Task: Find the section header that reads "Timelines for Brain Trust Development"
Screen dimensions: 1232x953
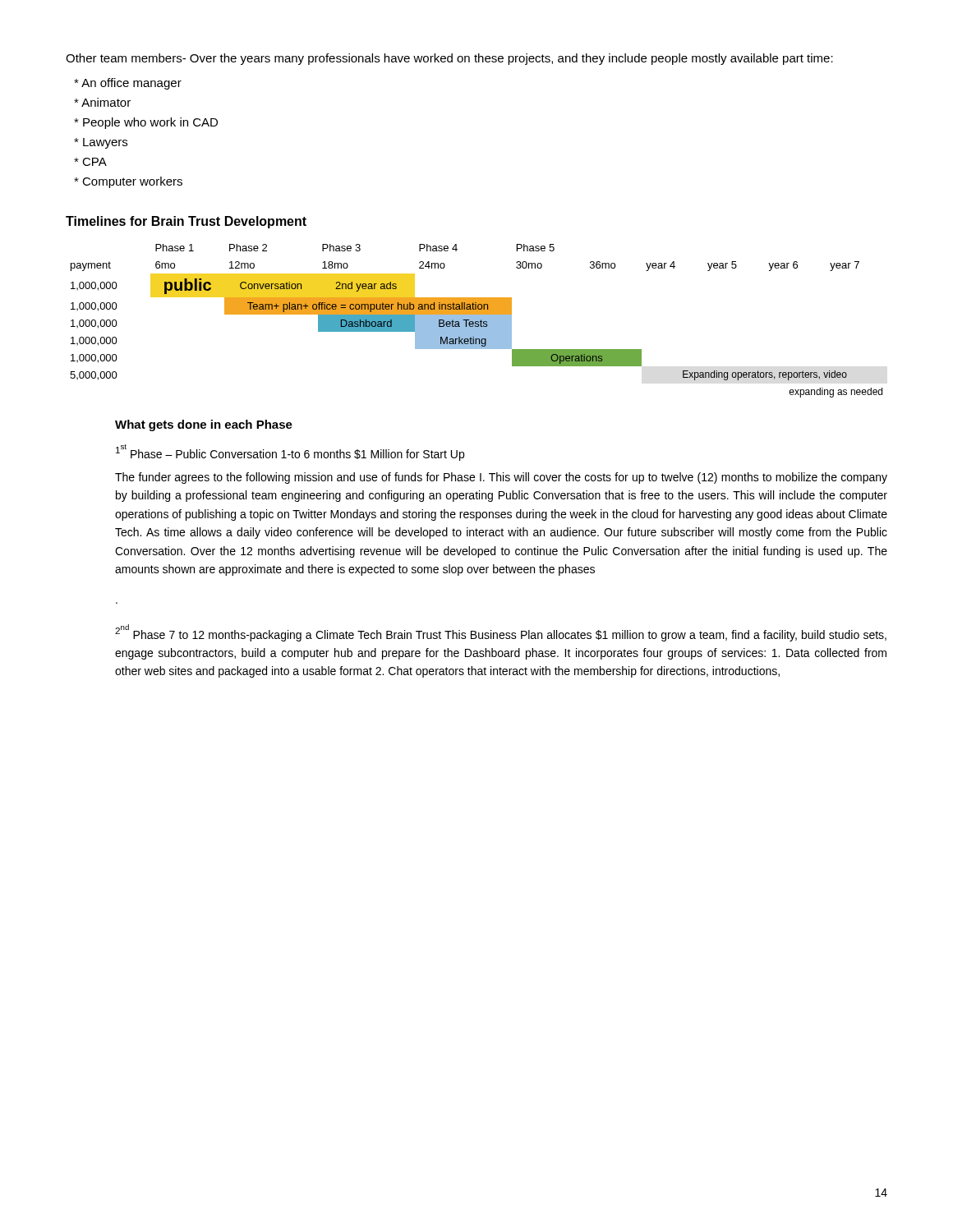Action: click(x=186, y=221)
